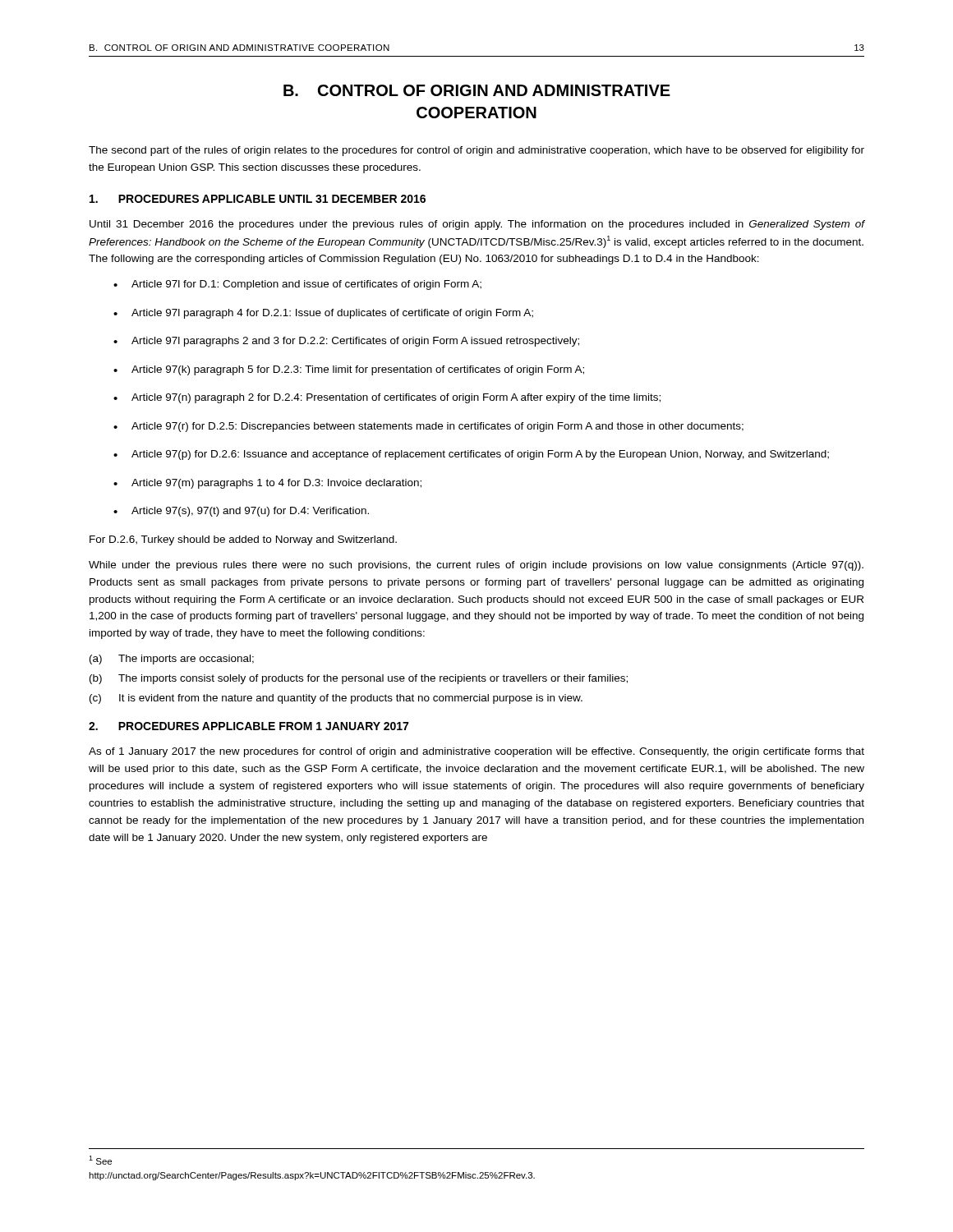Screen dimensions: 1232x953
Task: Click on the element starting "1 See http://unctad.org/SearchCenter/Pages/Results.aspx?k=UNCTAD%2FITCD%2FTSB%2FMisc.25%2FRev.3."
Action: tap(312, 1167)
